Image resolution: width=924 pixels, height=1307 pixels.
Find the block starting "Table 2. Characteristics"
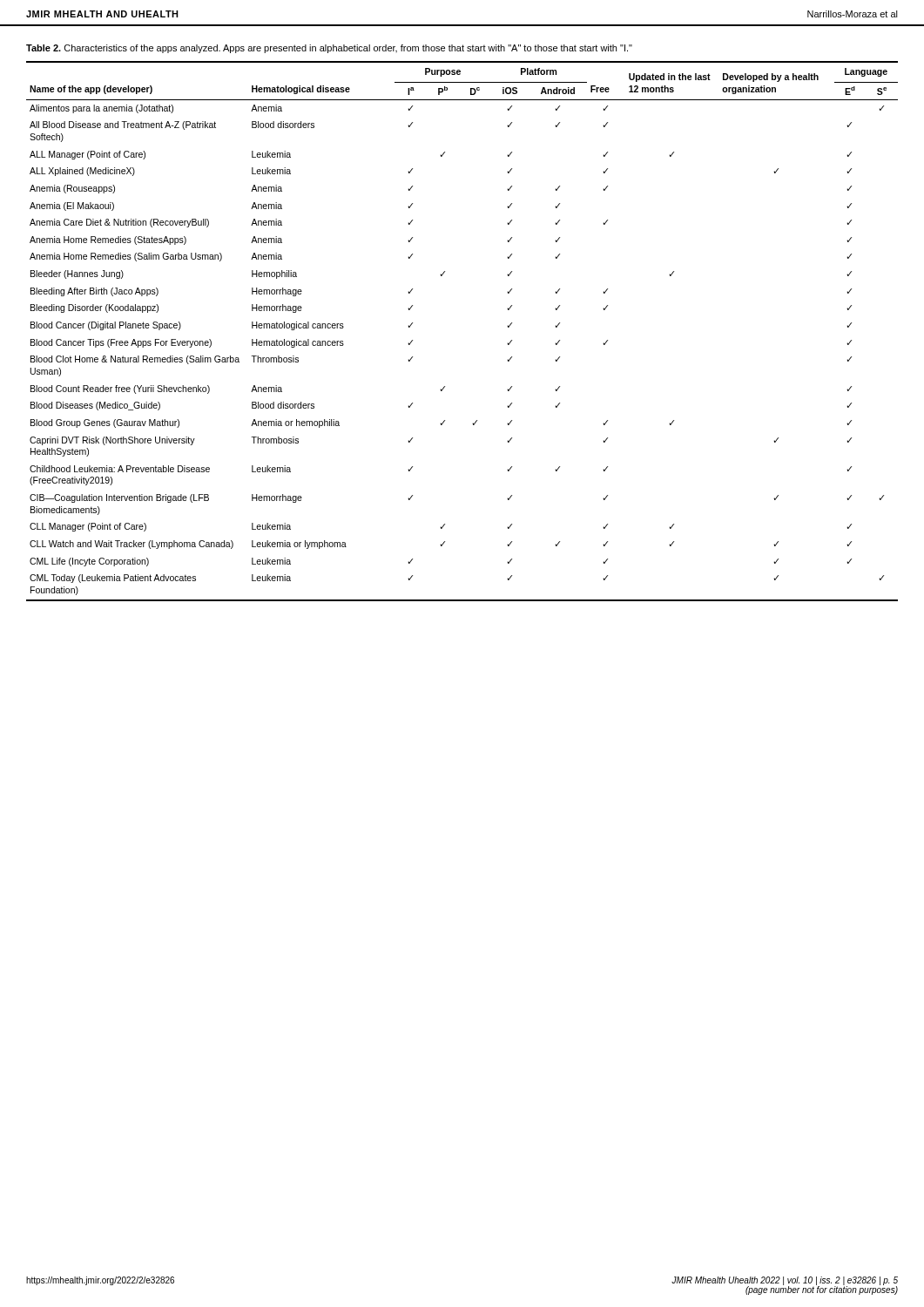tap(329, 48)
